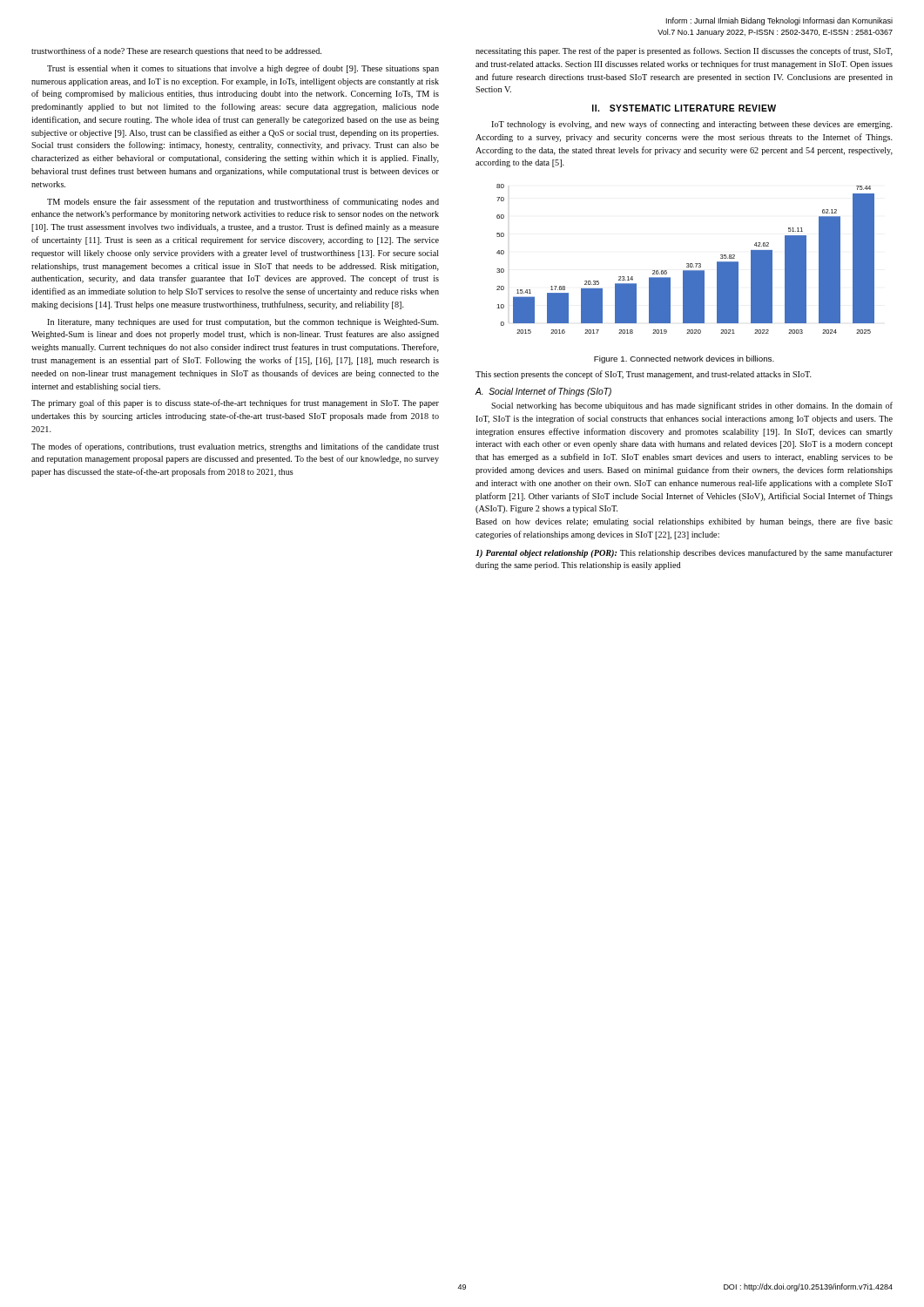Screen dimensions: 1307x924
Task: Find the text block containing "trustworthiness of a node? These are research questions"
Action: point(235,262)
